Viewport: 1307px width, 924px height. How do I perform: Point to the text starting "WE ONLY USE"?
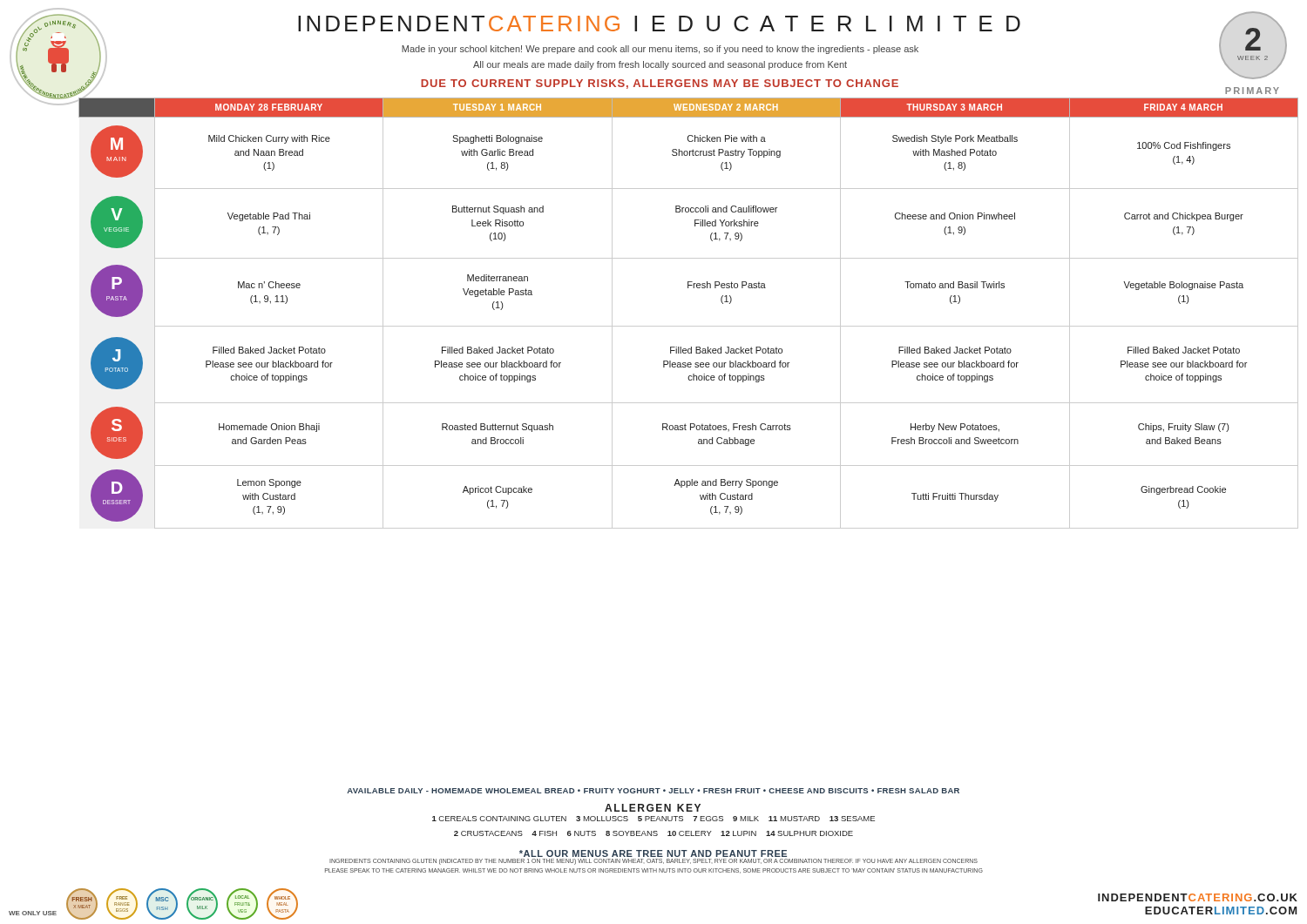coord(33,913)
